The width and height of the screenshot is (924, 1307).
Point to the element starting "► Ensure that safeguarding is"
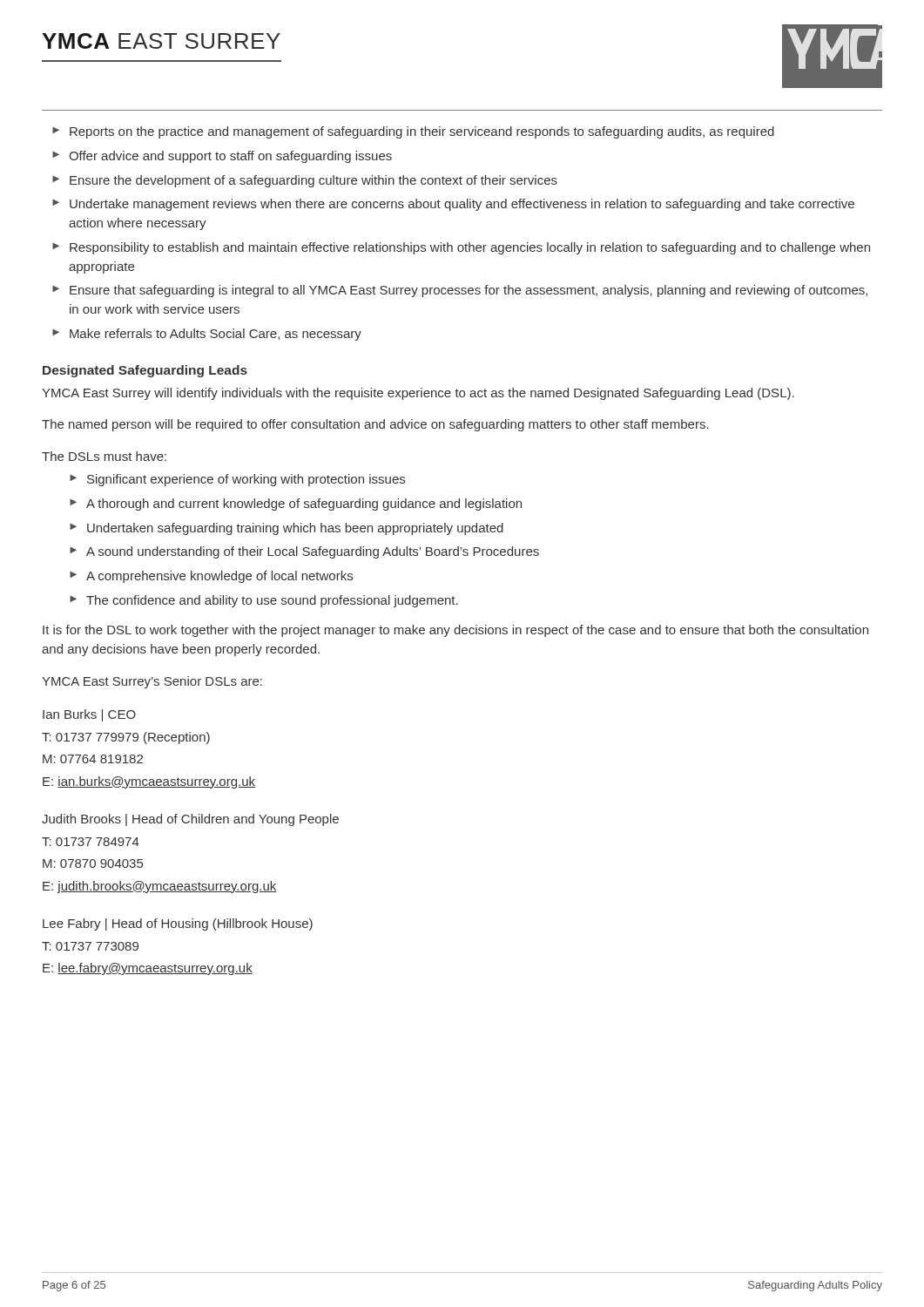466,300
